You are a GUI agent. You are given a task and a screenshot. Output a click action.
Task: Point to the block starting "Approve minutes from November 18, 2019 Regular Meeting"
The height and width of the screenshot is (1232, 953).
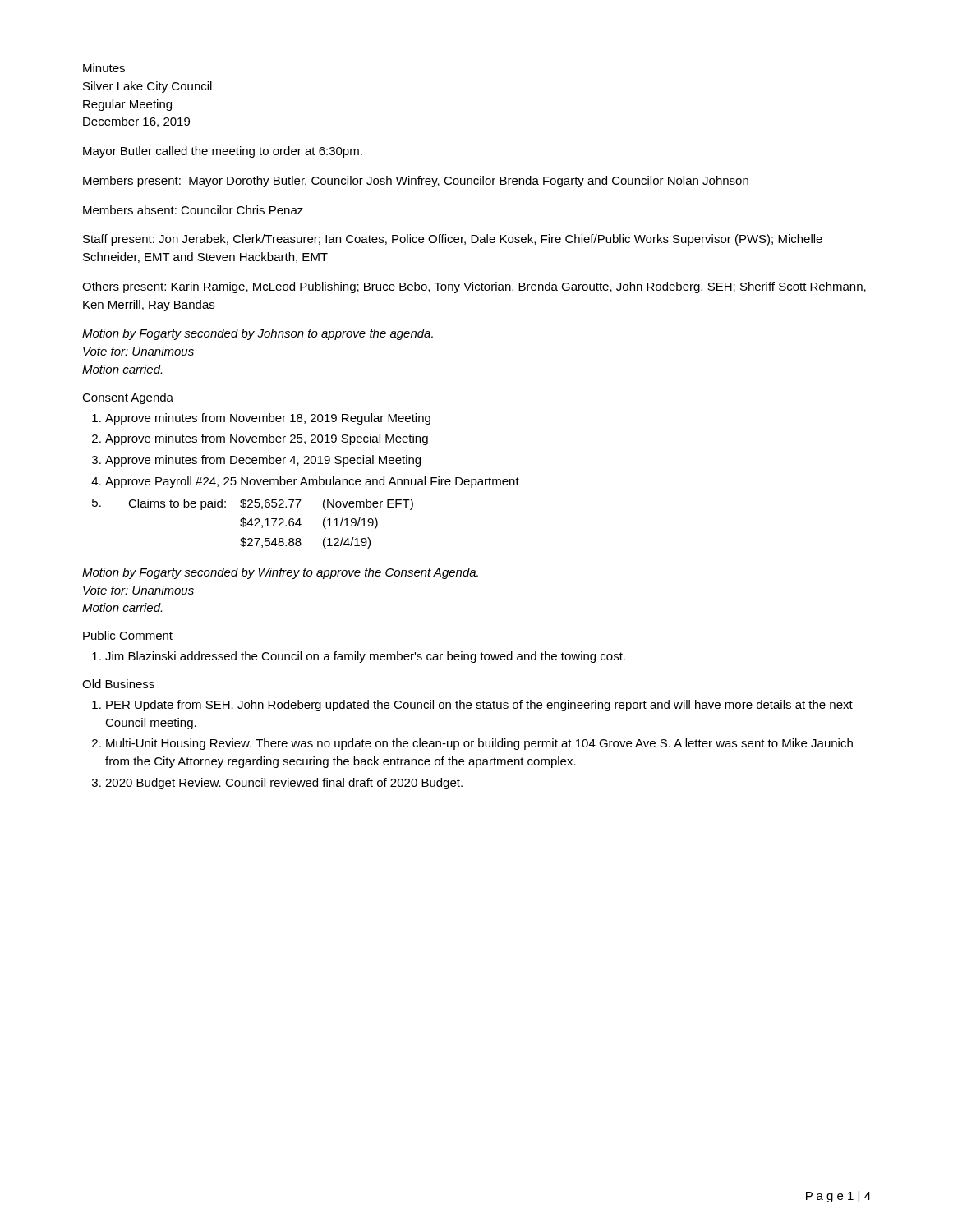(268, 419)
